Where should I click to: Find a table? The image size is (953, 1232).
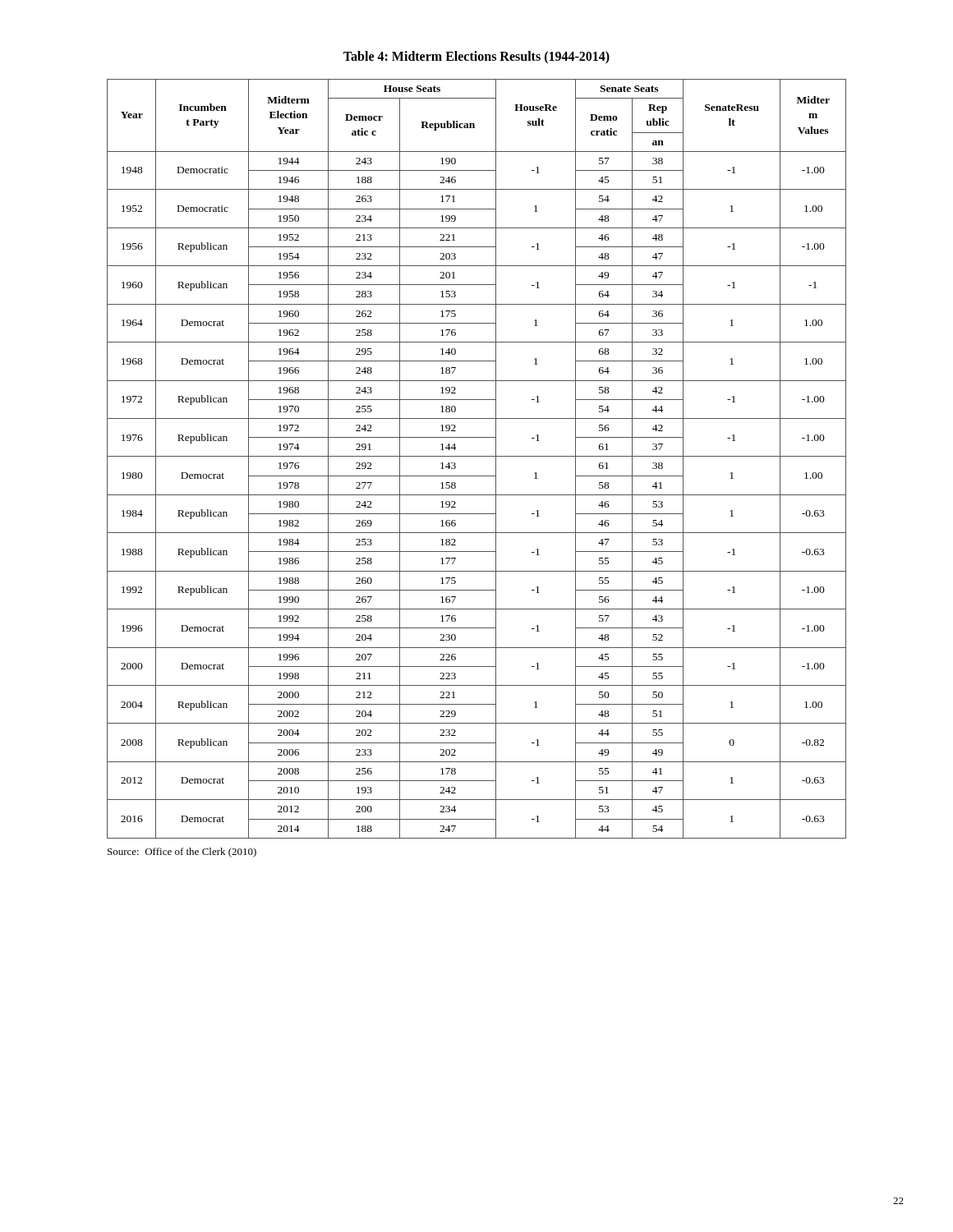click(x=476, y=459)
